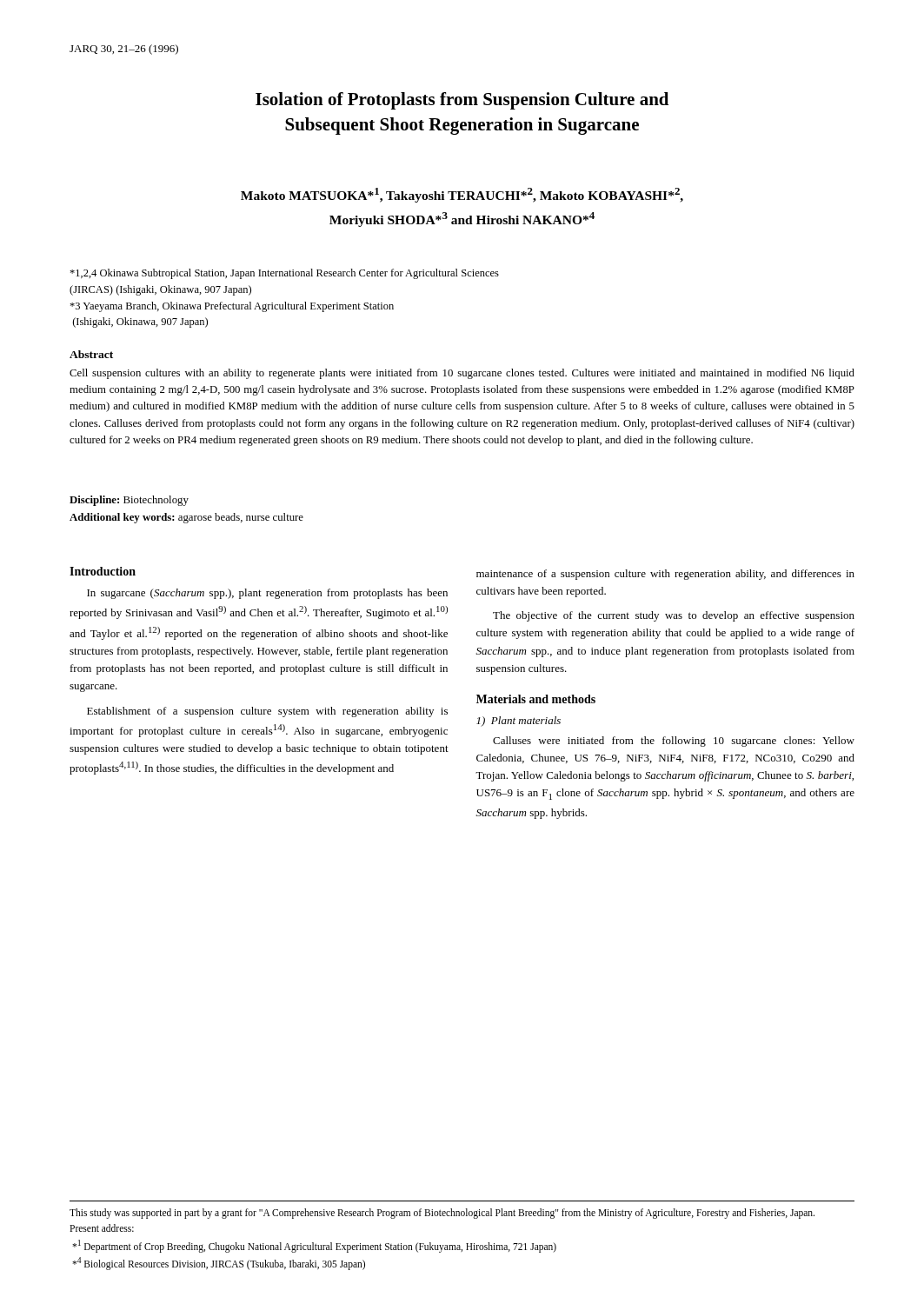Select the element starting "Cell suspension cultures"
924x1304 pixels.
[462, 406]
